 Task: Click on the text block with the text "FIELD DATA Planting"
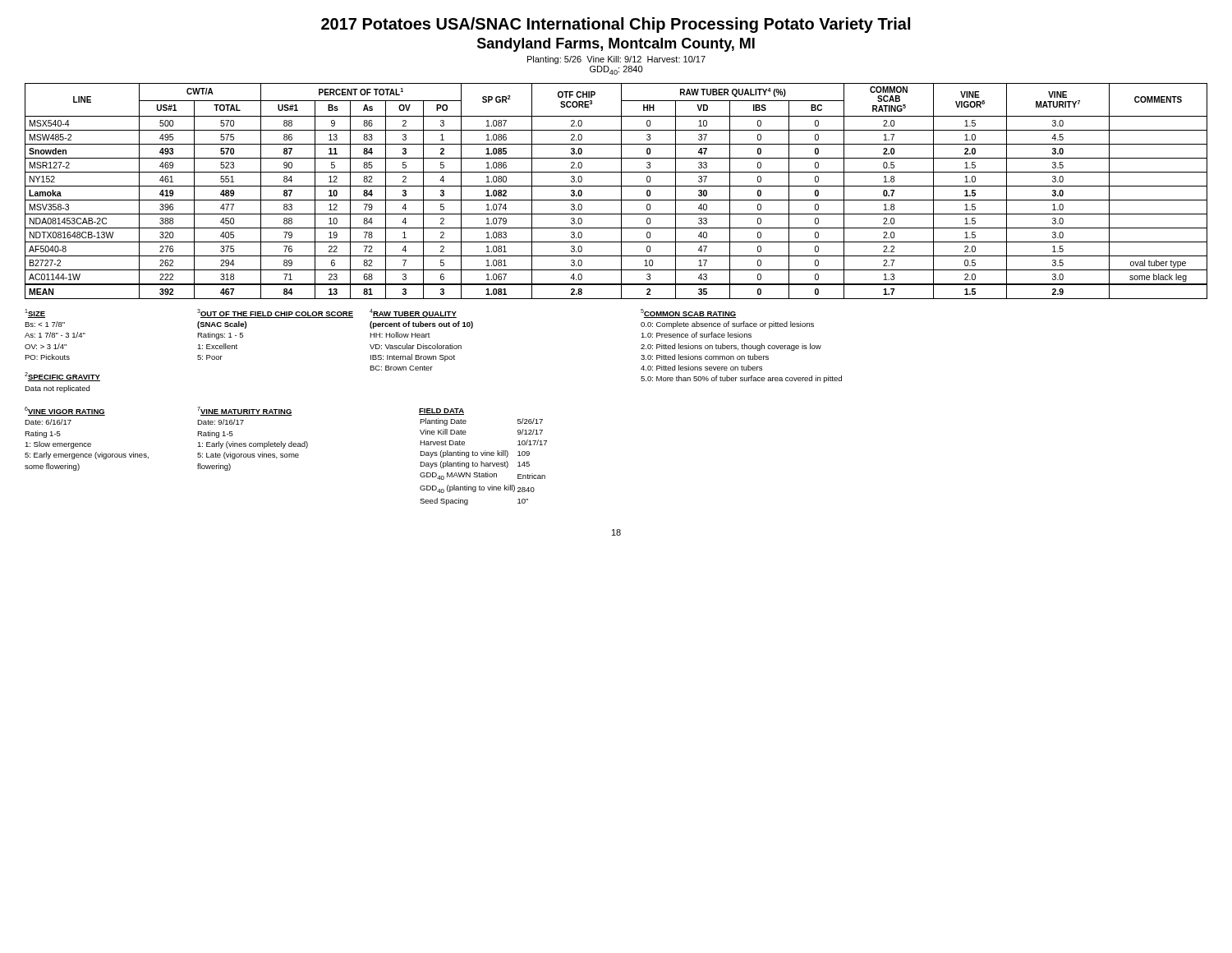550,455
